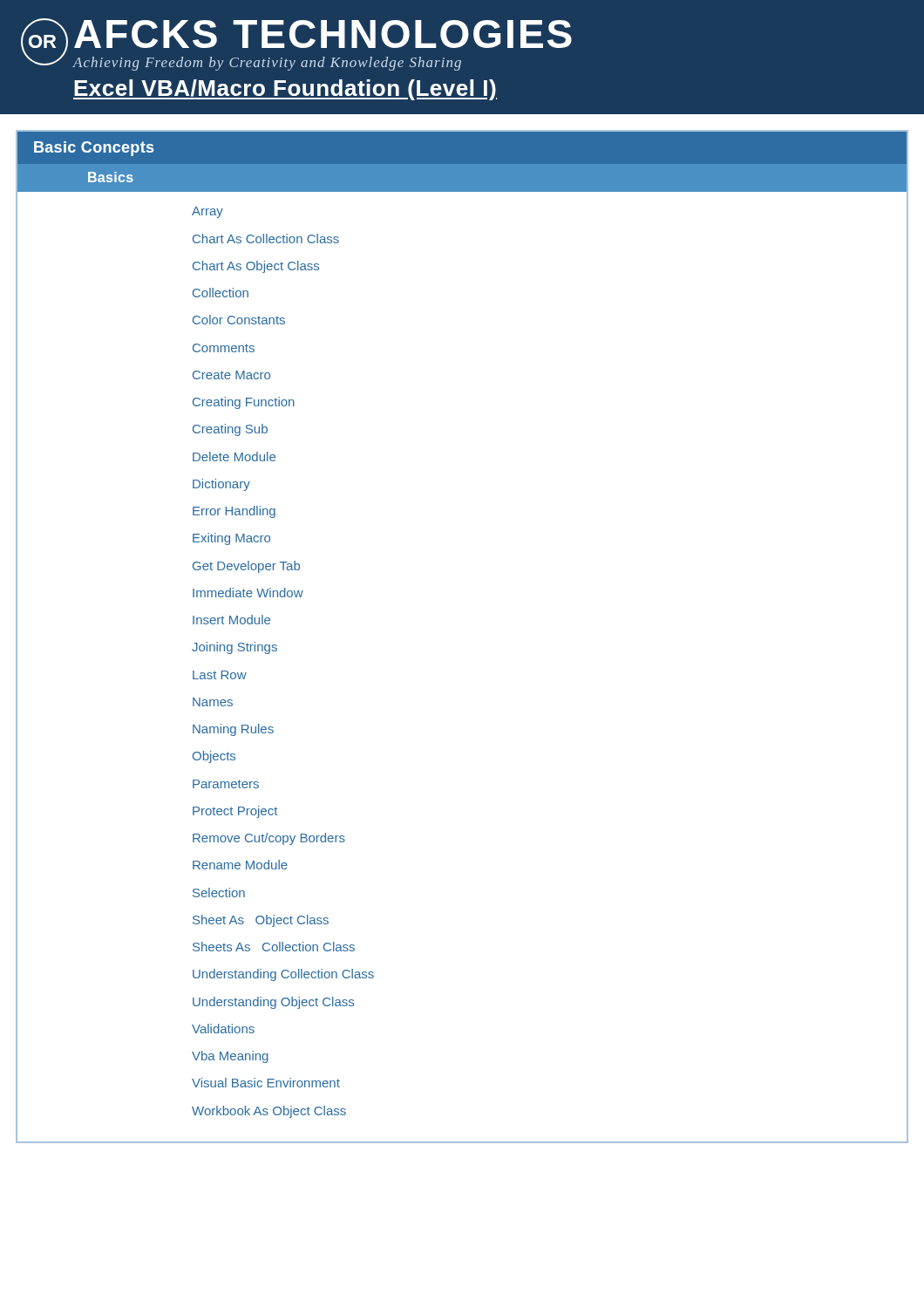Find the list item with the text "Last Row"
This screenshot has height=1308, width=924.
[219, 674]
